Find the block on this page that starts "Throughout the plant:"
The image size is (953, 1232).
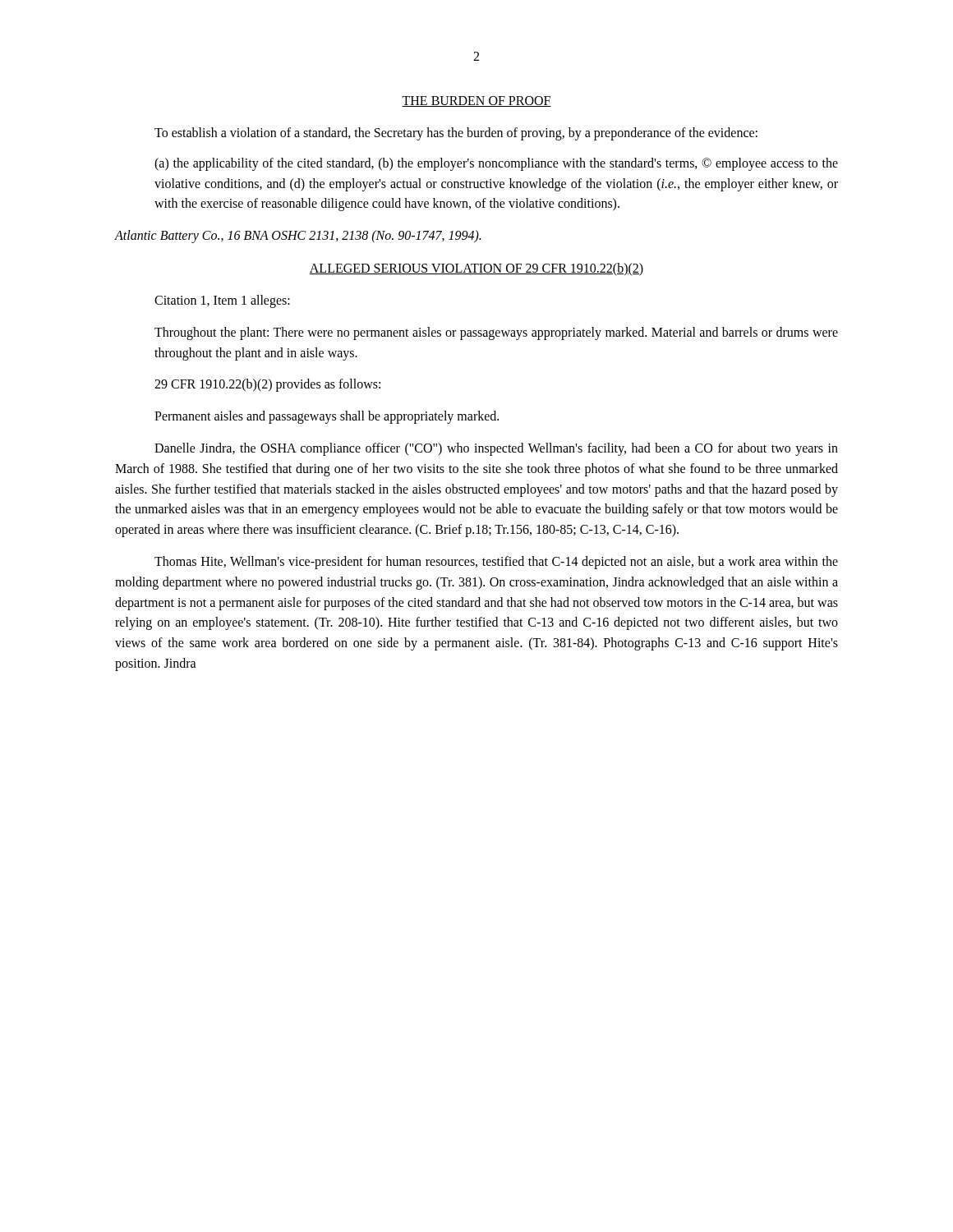click(496, 342)
